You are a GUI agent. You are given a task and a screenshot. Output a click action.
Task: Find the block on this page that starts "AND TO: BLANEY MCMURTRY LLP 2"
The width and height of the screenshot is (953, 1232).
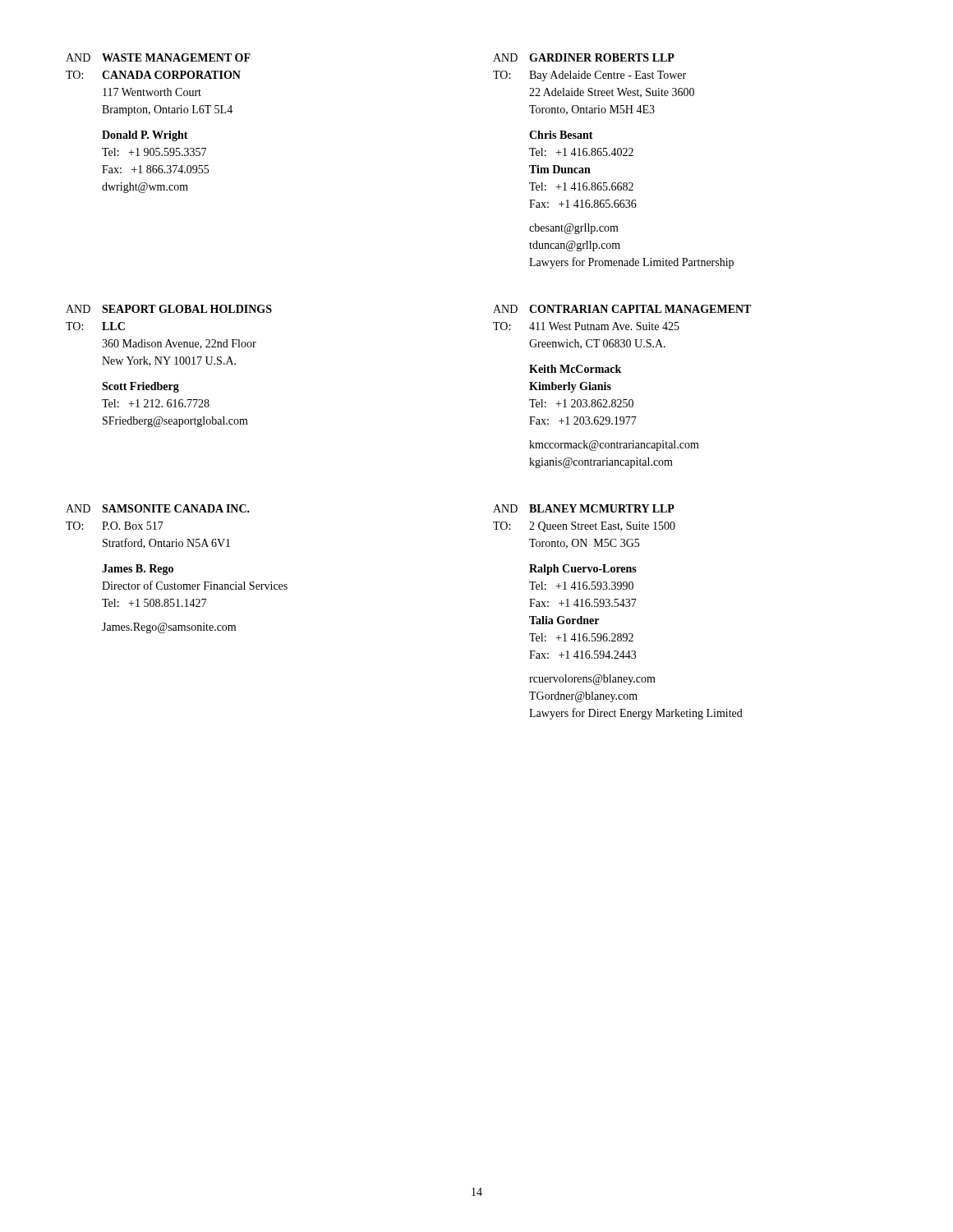point(584,508)
